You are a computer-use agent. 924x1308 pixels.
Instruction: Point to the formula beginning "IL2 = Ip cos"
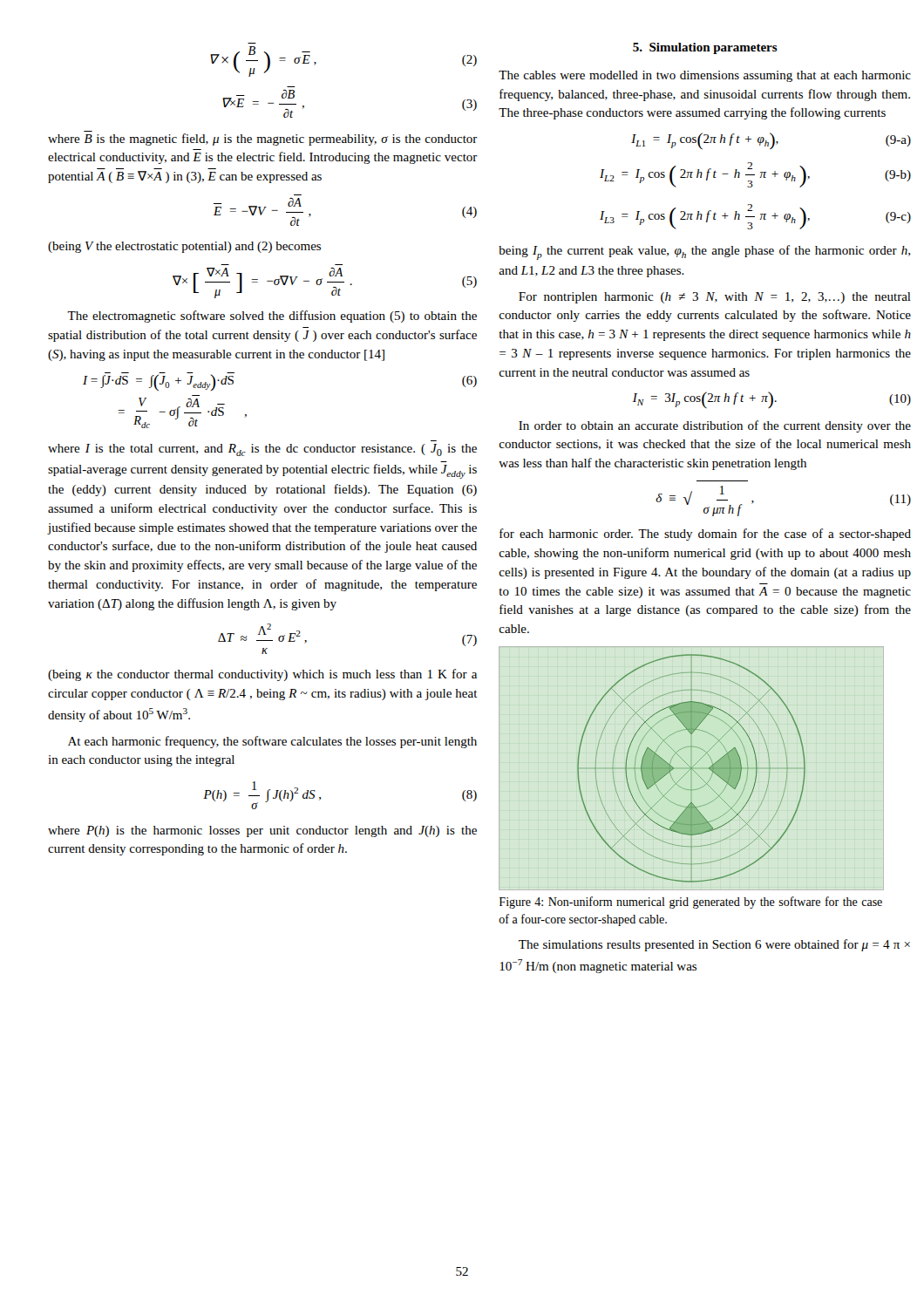[705, 175]
